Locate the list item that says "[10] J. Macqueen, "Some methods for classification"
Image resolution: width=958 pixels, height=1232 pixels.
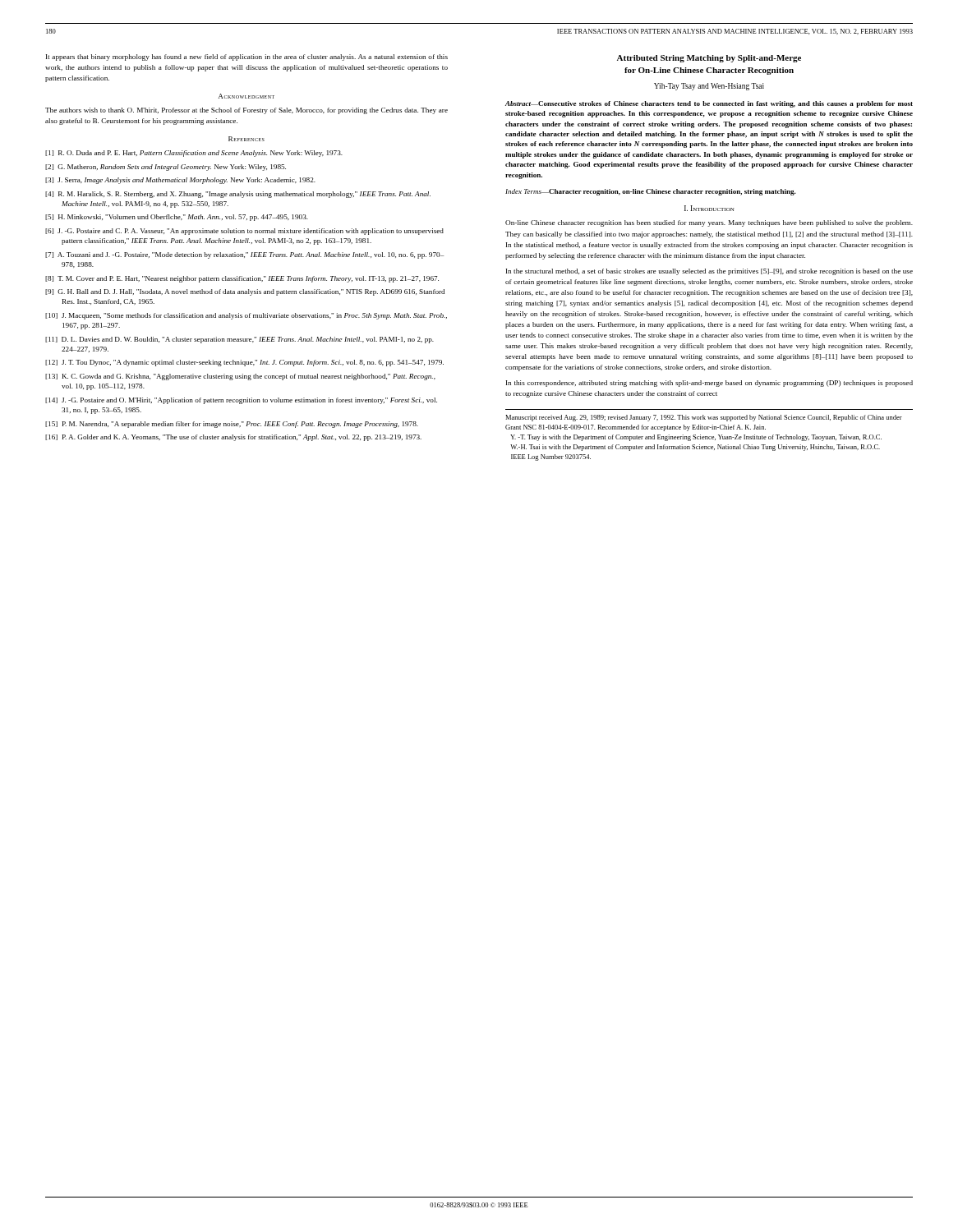point(246,320)
